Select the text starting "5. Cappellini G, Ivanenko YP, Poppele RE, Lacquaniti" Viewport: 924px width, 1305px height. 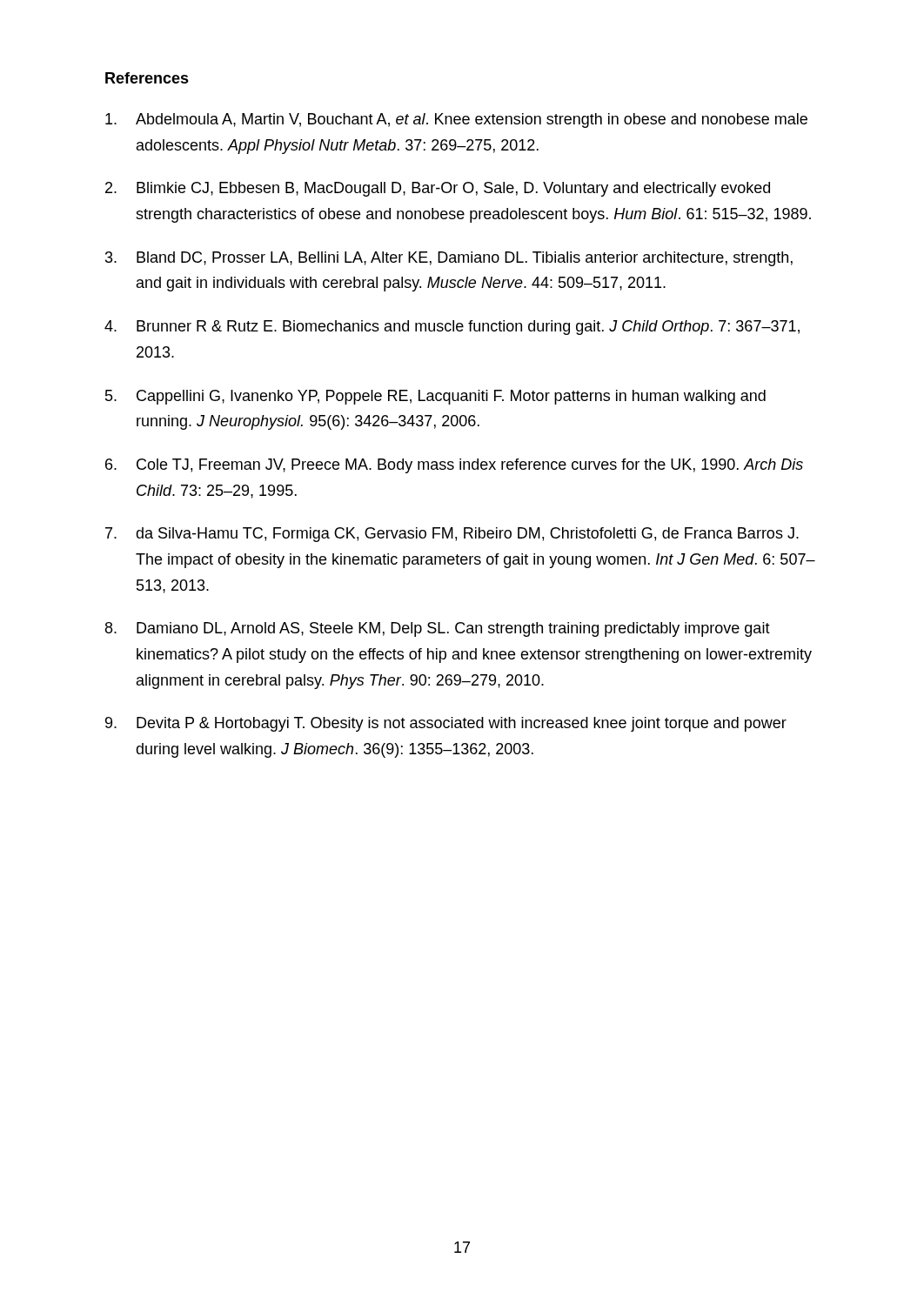coord(462,409)
